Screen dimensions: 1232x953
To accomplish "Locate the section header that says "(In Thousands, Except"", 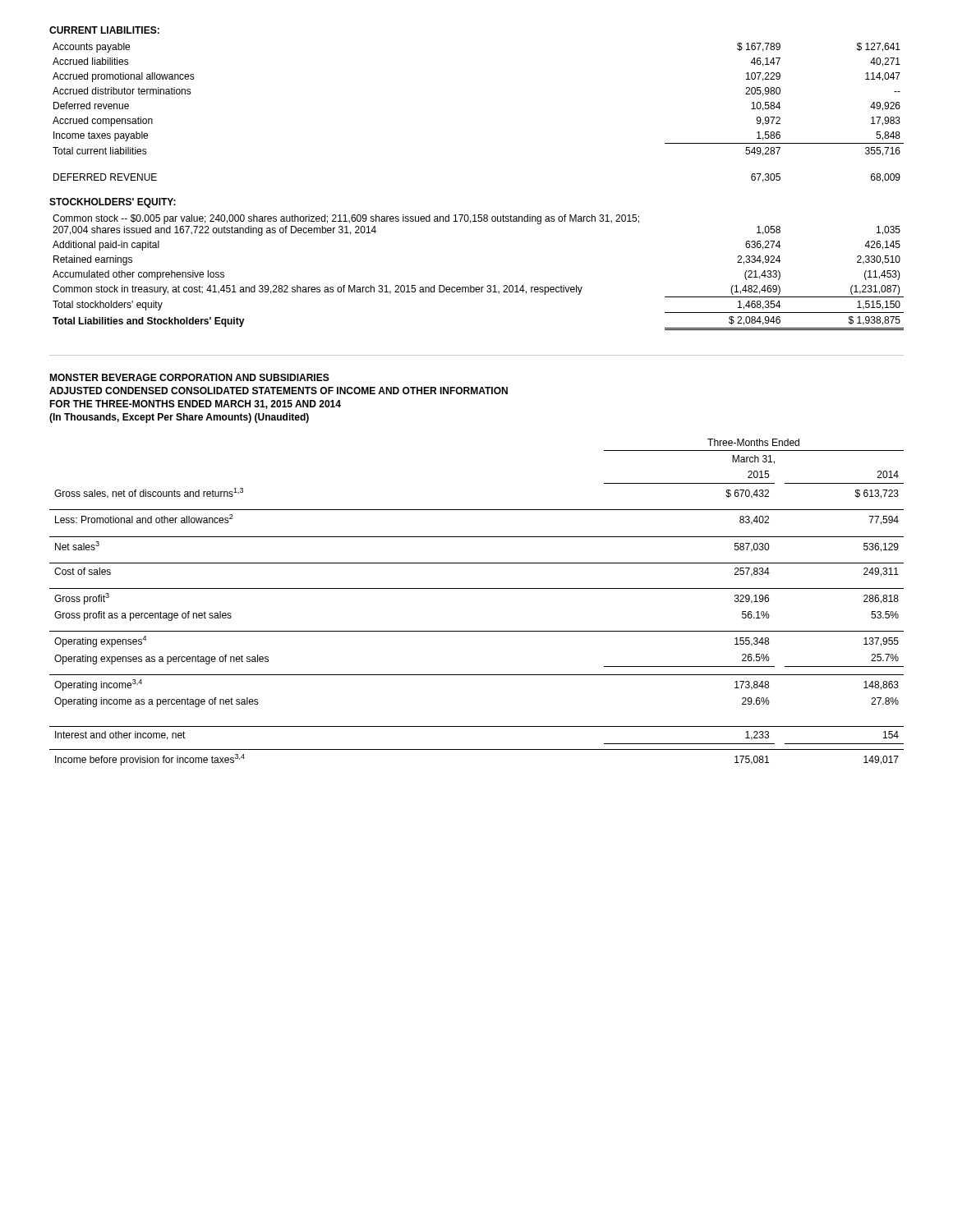I will pos(179,417).
